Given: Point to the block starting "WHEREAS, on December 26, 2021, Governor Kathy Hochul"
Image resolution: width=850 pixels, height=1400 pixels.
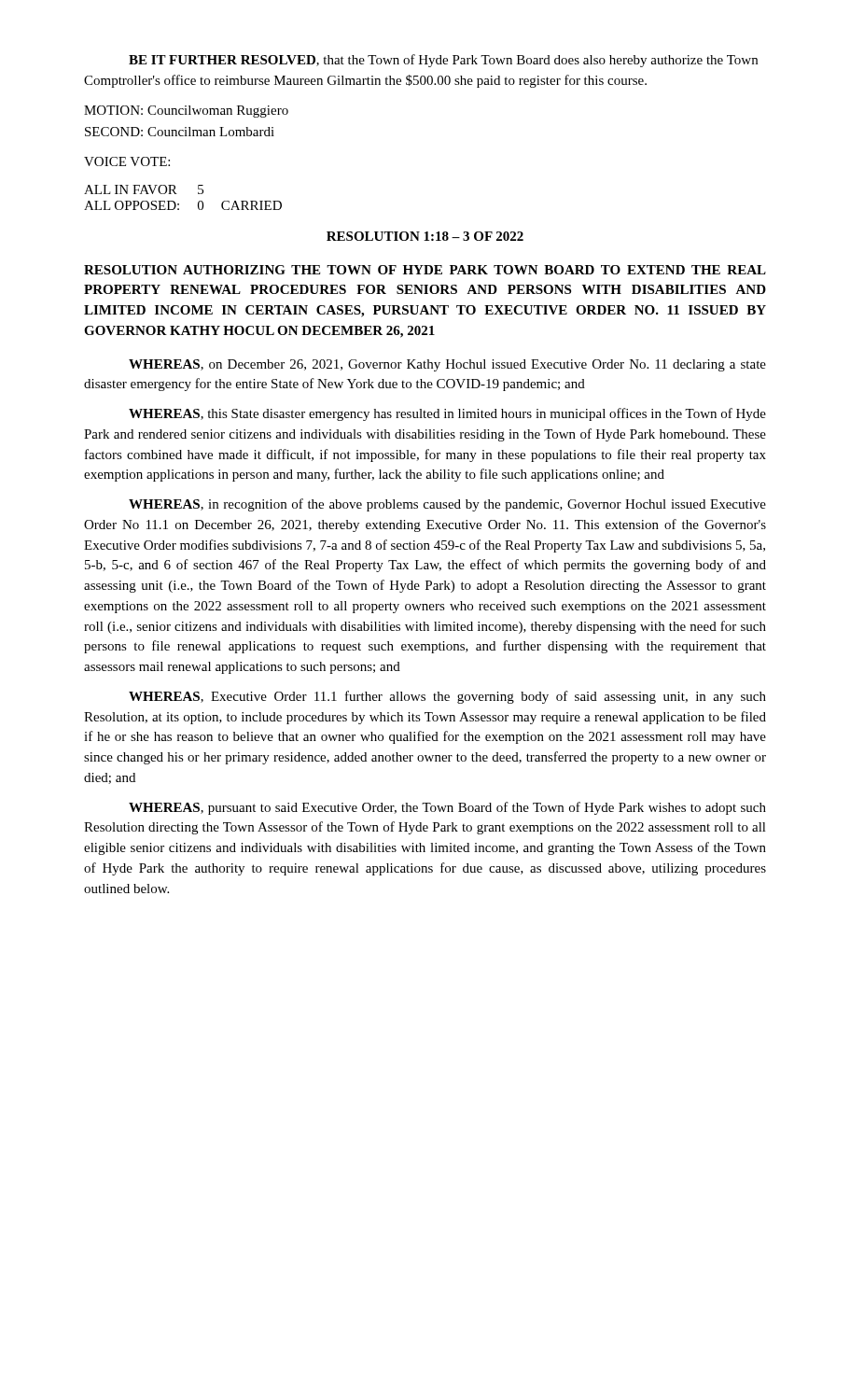Looking at the screenshot, I should (x=425, y=374).
